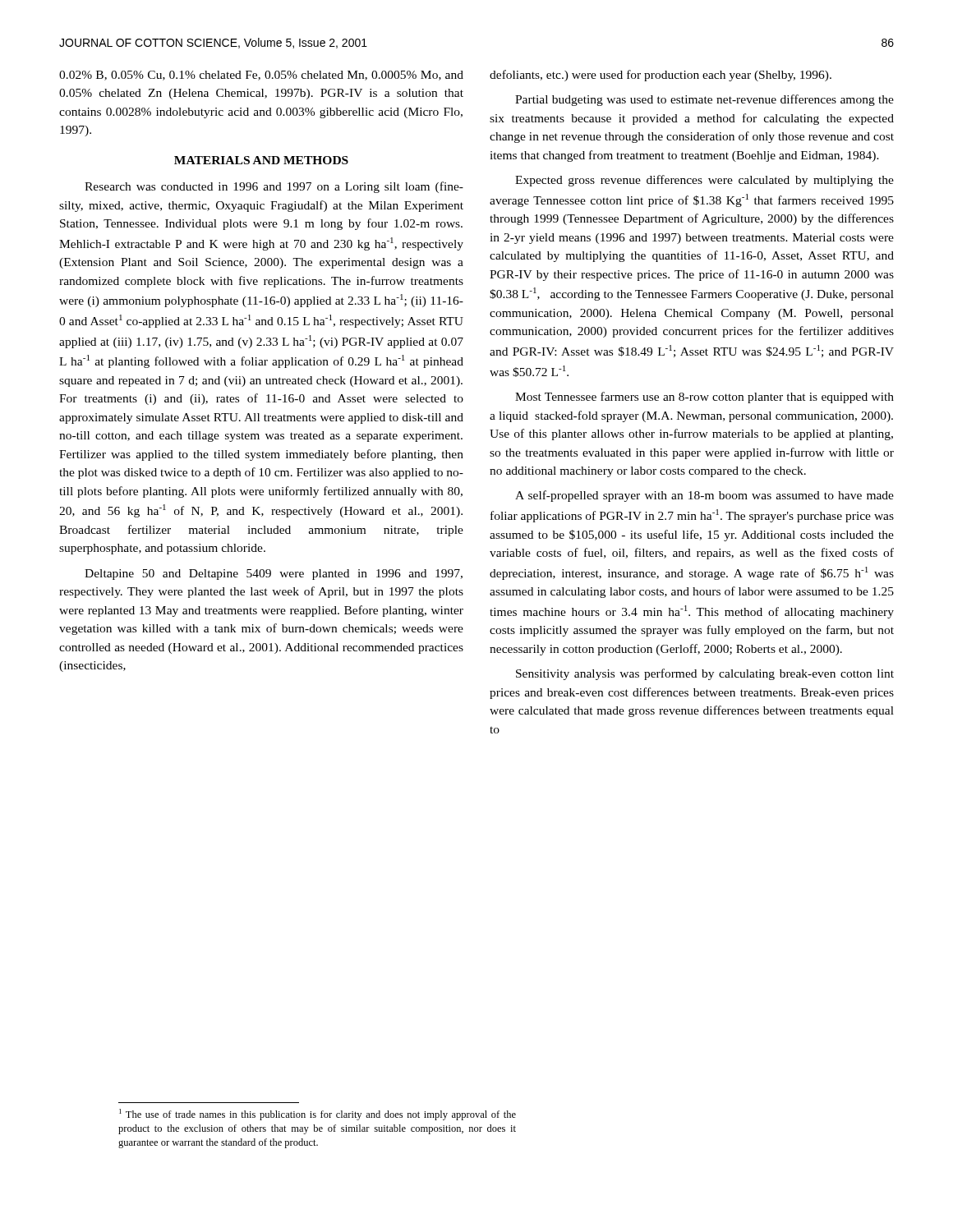The height and width of the screenshot is (1232, 953).
Task: Find the block starting "MATERIALS AND METHODS"
Action: pyautogui.click(x=261, y=160)
